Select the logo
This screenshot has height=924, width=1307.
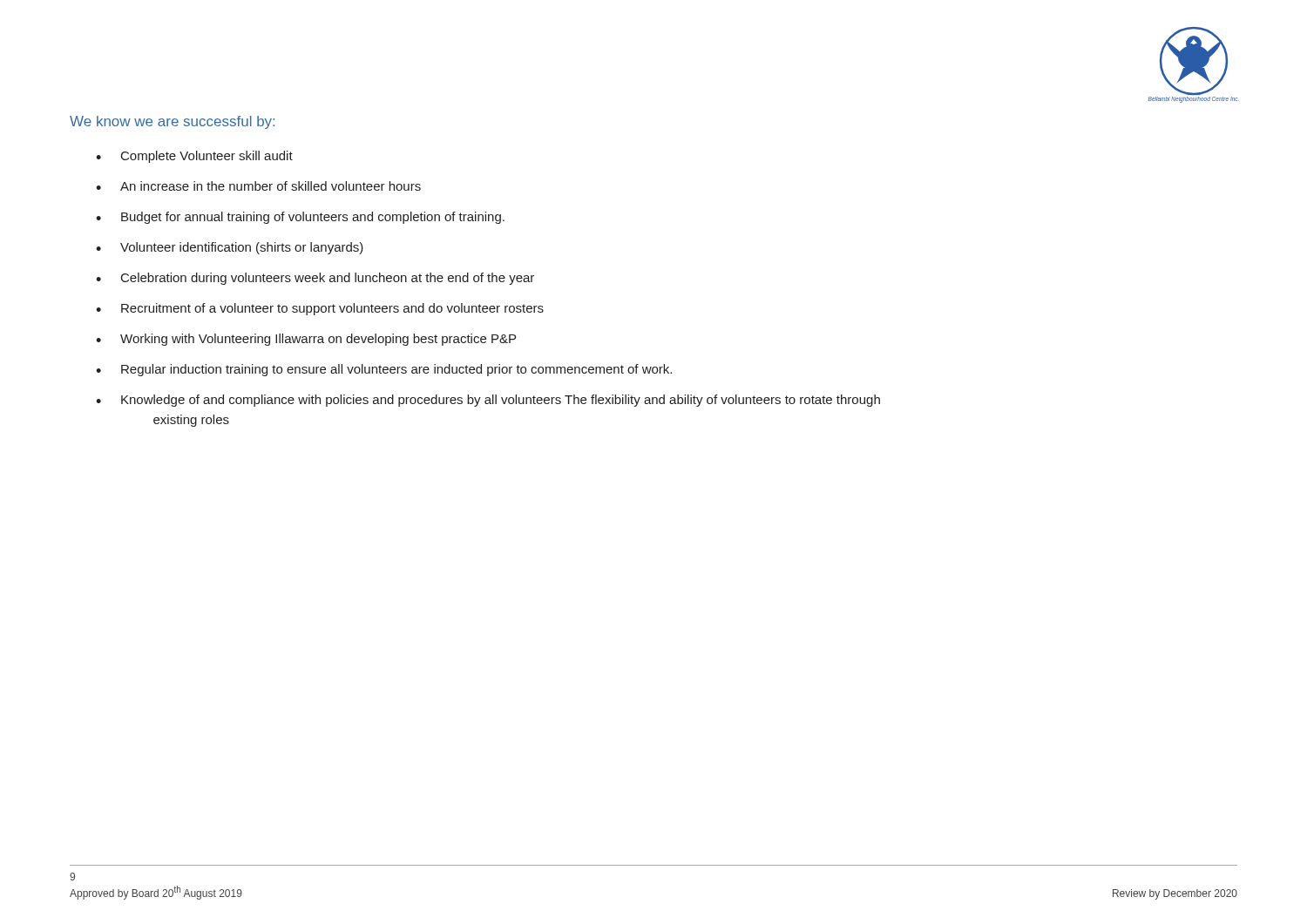[x=1198, y=68]
